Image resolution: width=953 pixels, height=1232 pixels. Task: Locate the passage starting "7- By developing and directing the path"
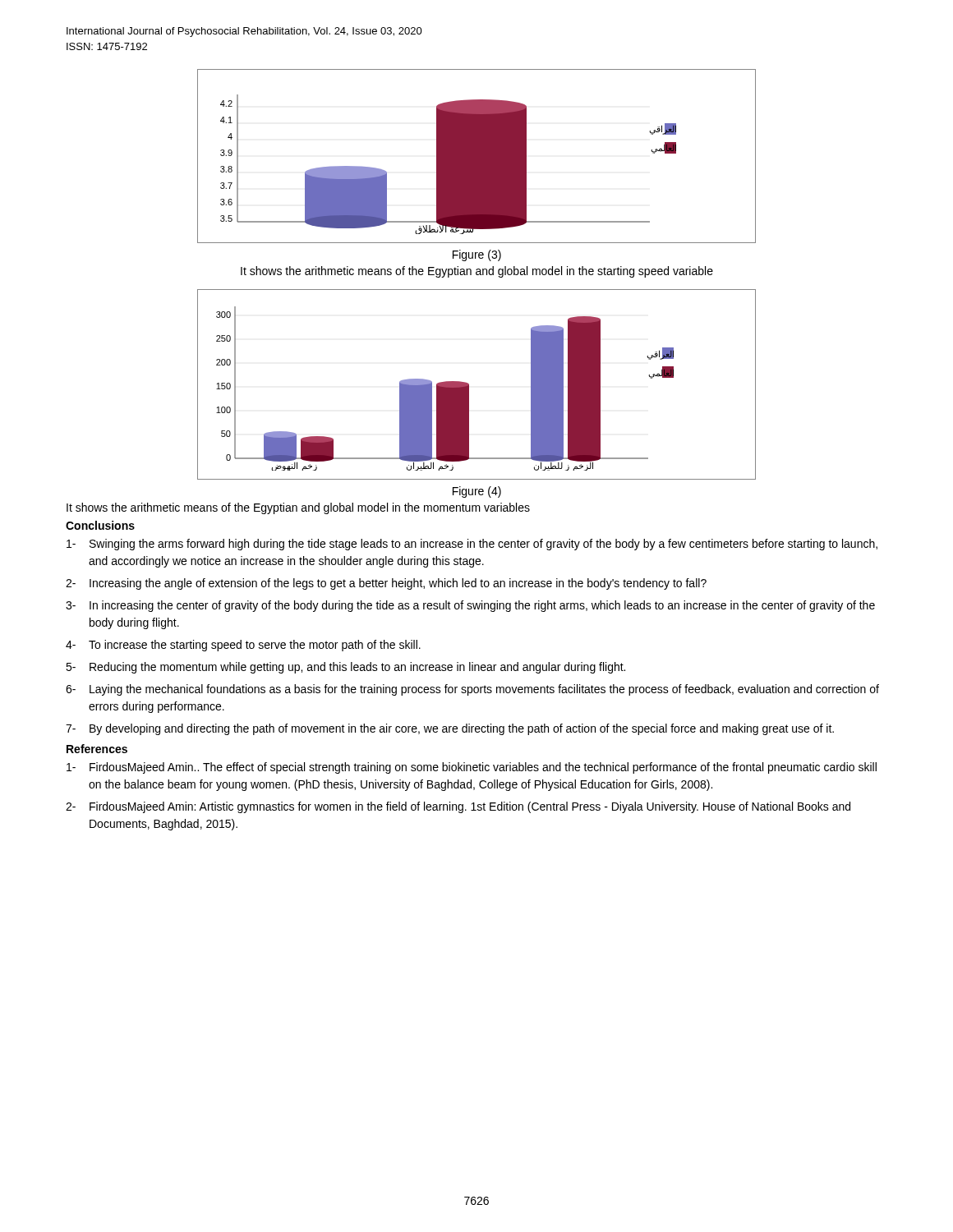476,729
